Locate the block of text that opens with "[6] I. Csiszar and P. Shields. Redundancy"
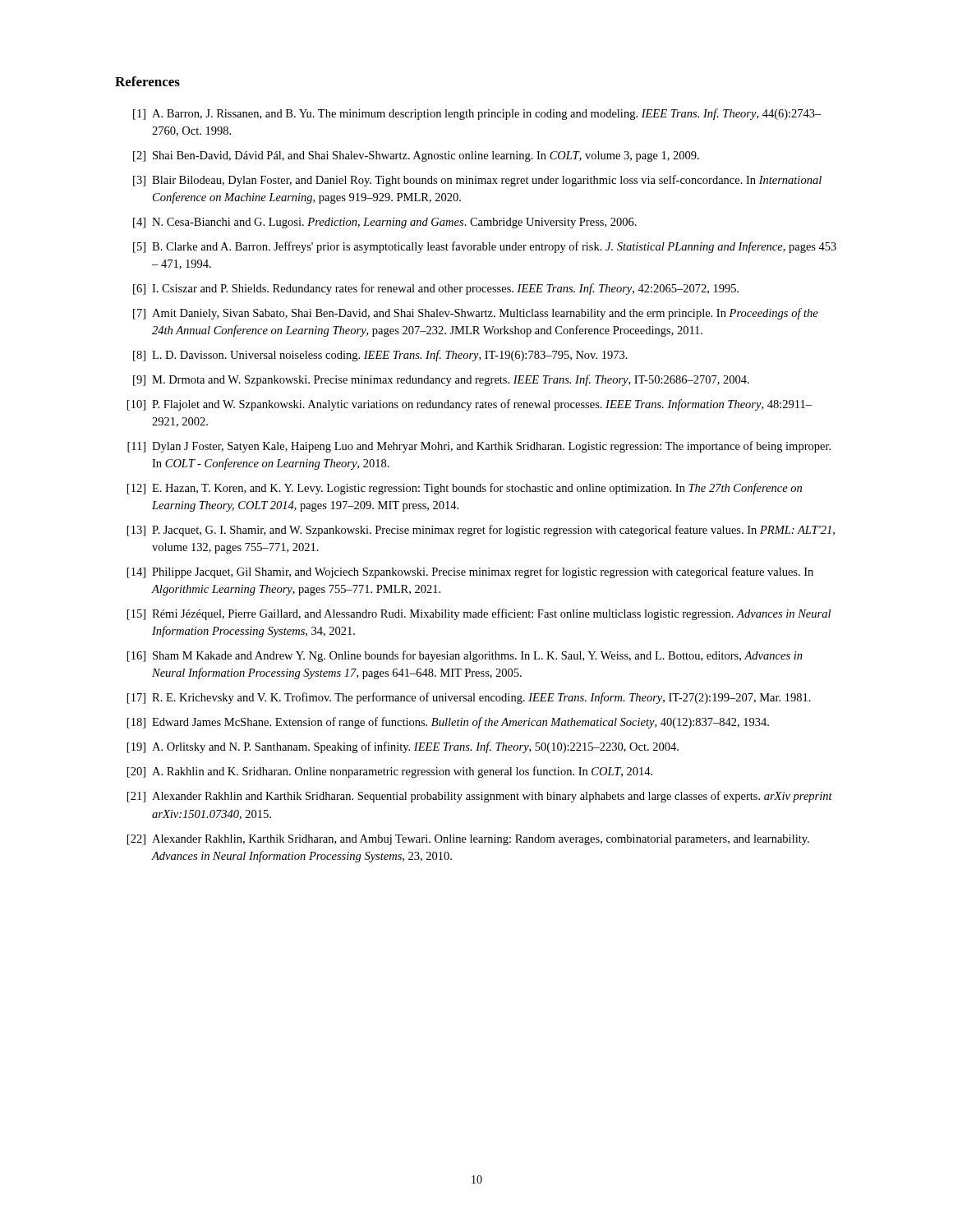Image resolution: width=953 pixels, height=1232 pixels. (x=476, y=289)
